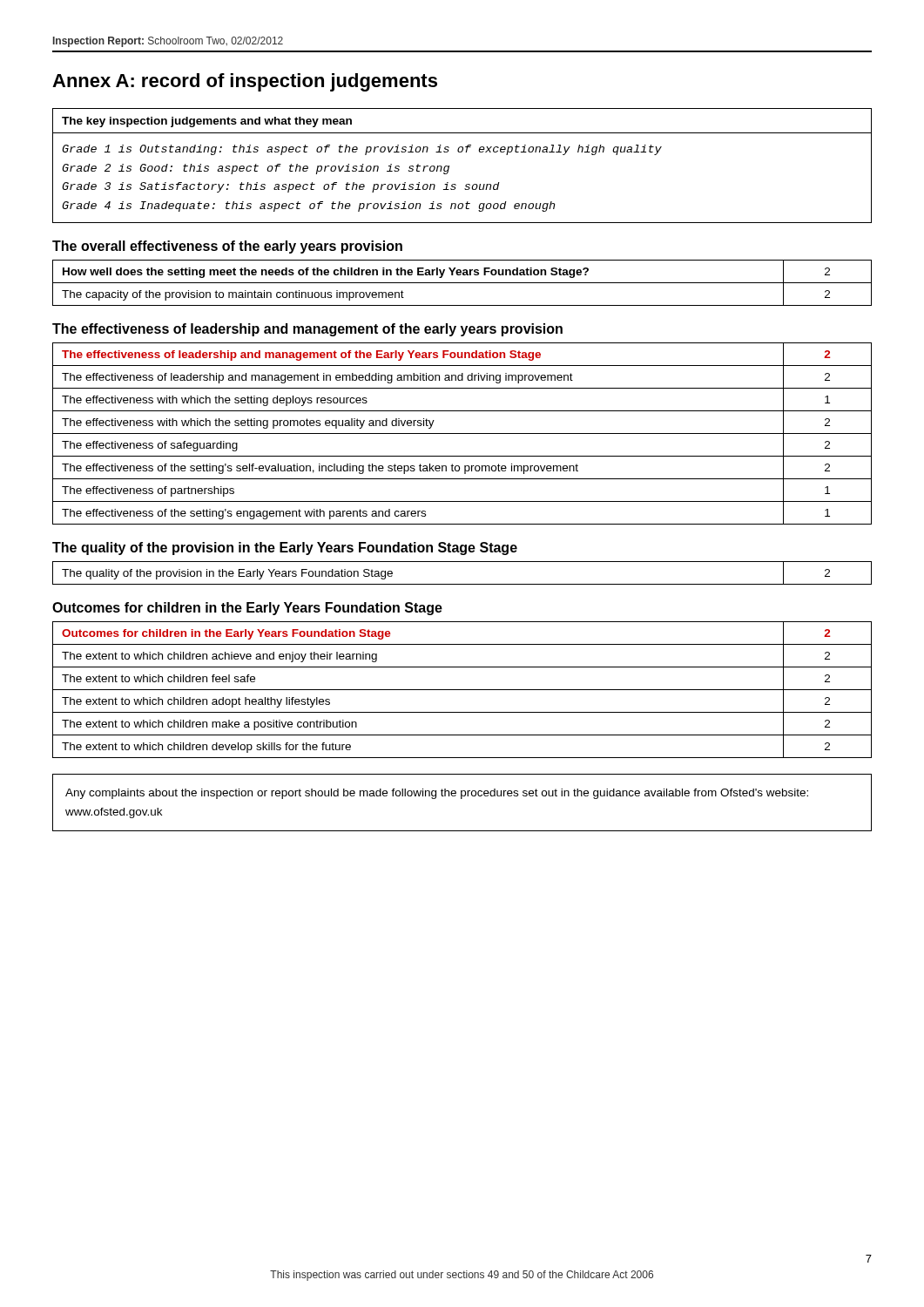This screenshot has width=924, height=1307.
Task: Locate the section header containing "The effectiveness of"
Action: [x=462, y=330]
